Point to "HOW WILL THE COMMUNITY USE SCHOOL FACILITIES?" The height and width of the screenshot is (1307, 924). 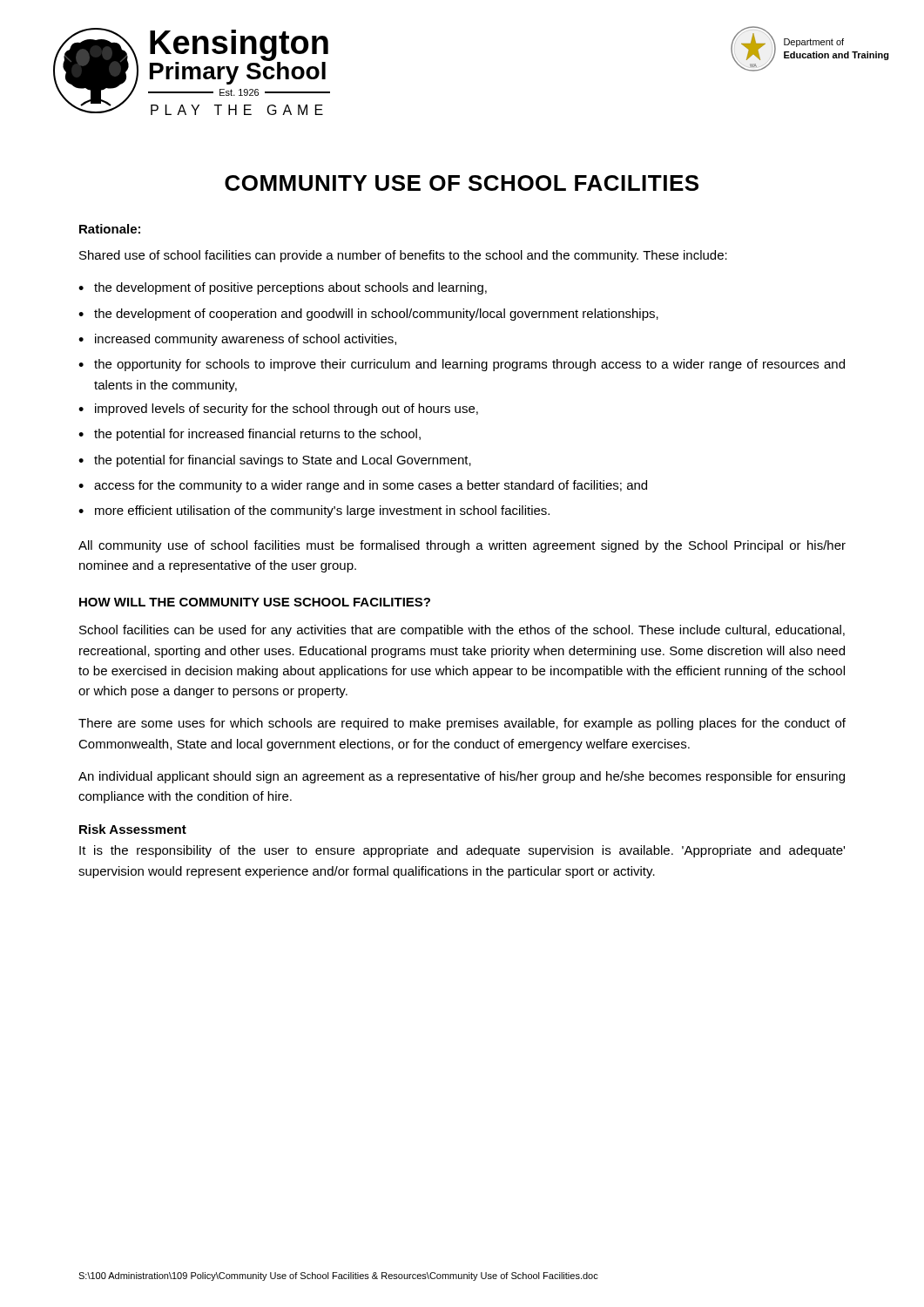255,602
